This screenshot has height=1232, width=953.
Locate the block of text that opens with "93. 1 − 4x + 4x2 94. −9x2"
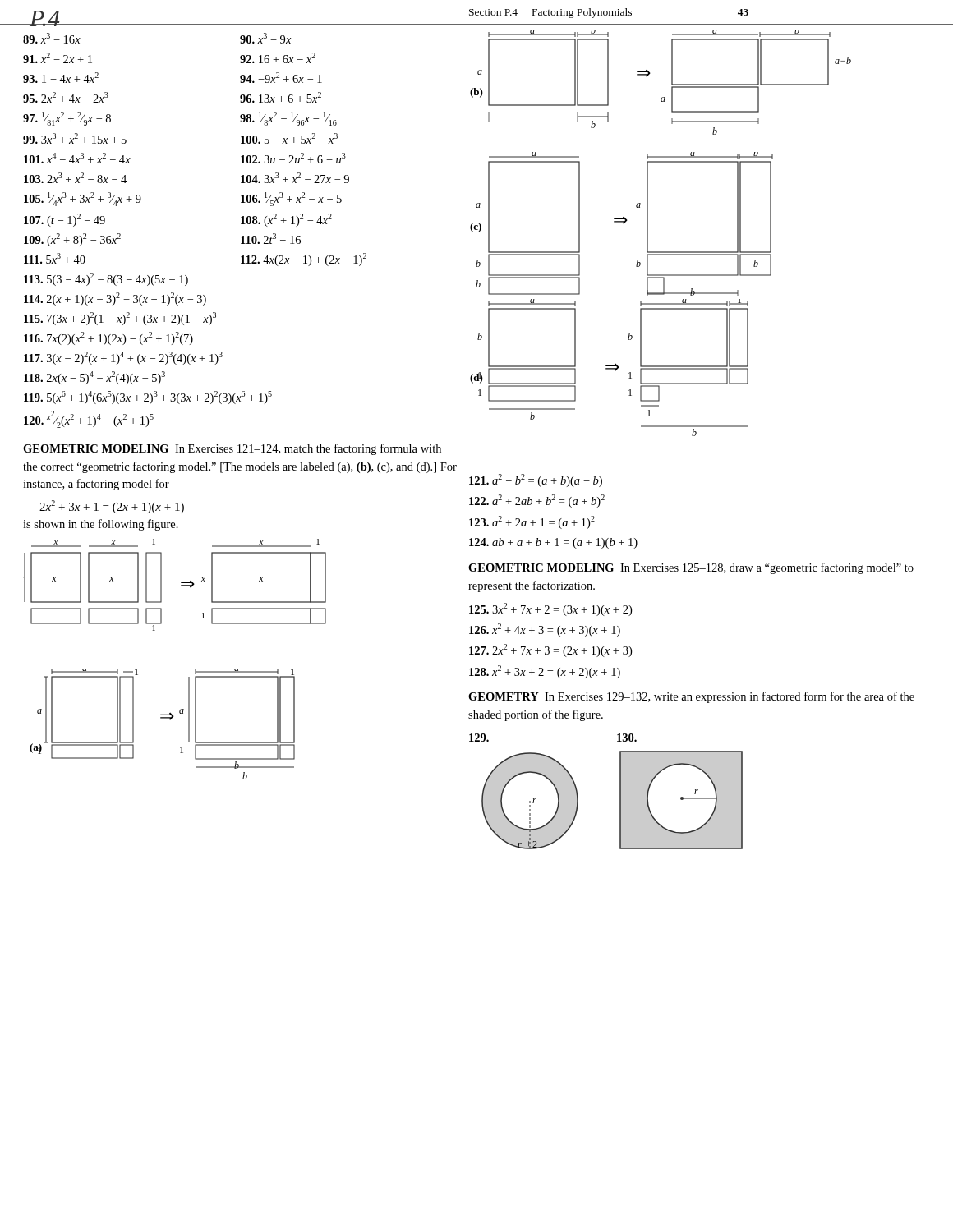point(240,79)
